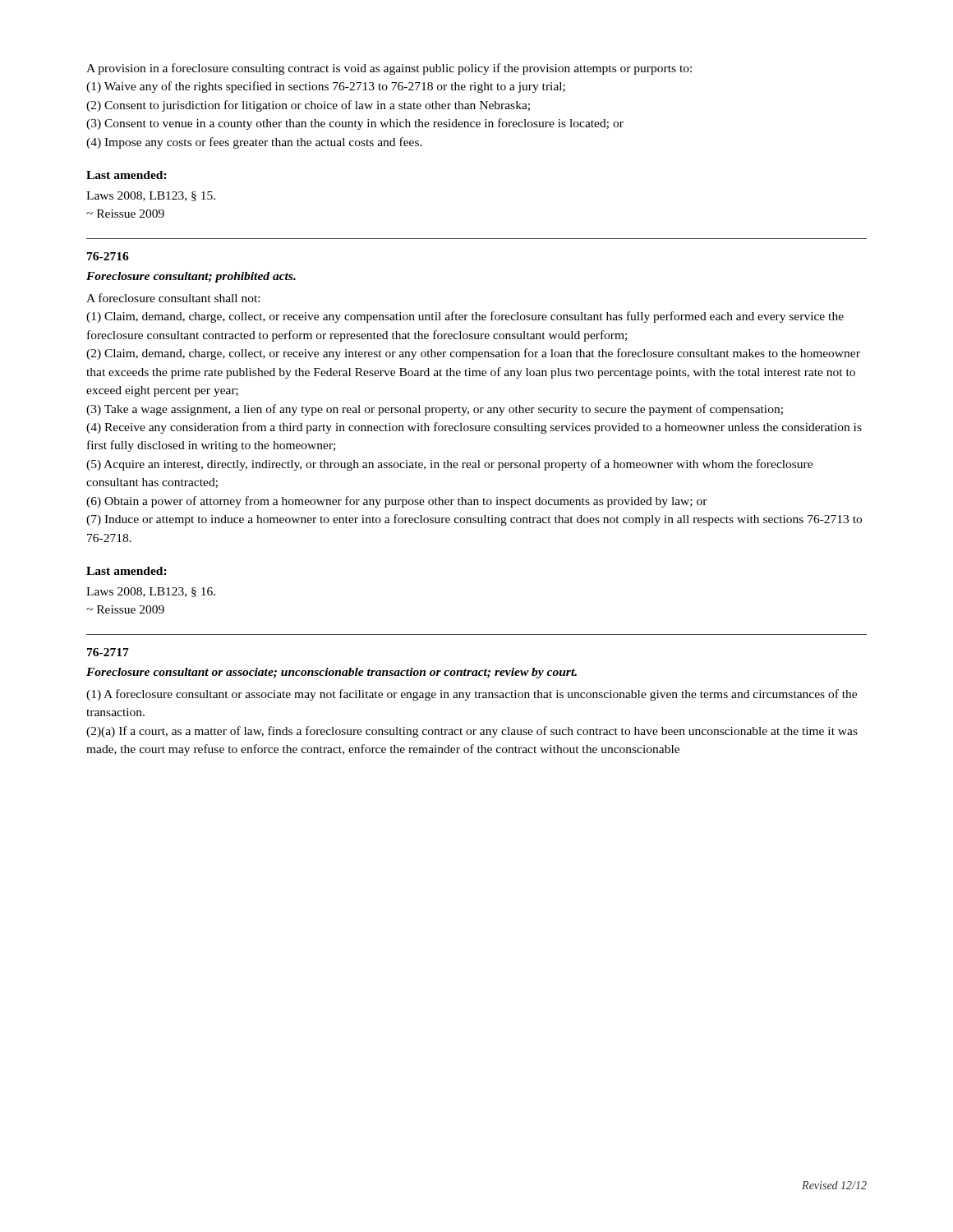Find the element starting "Foreclosure consultant or associate;"
Image resolution: width=953 pixels, height=1232 pixels.
click(x=332, y=672)
